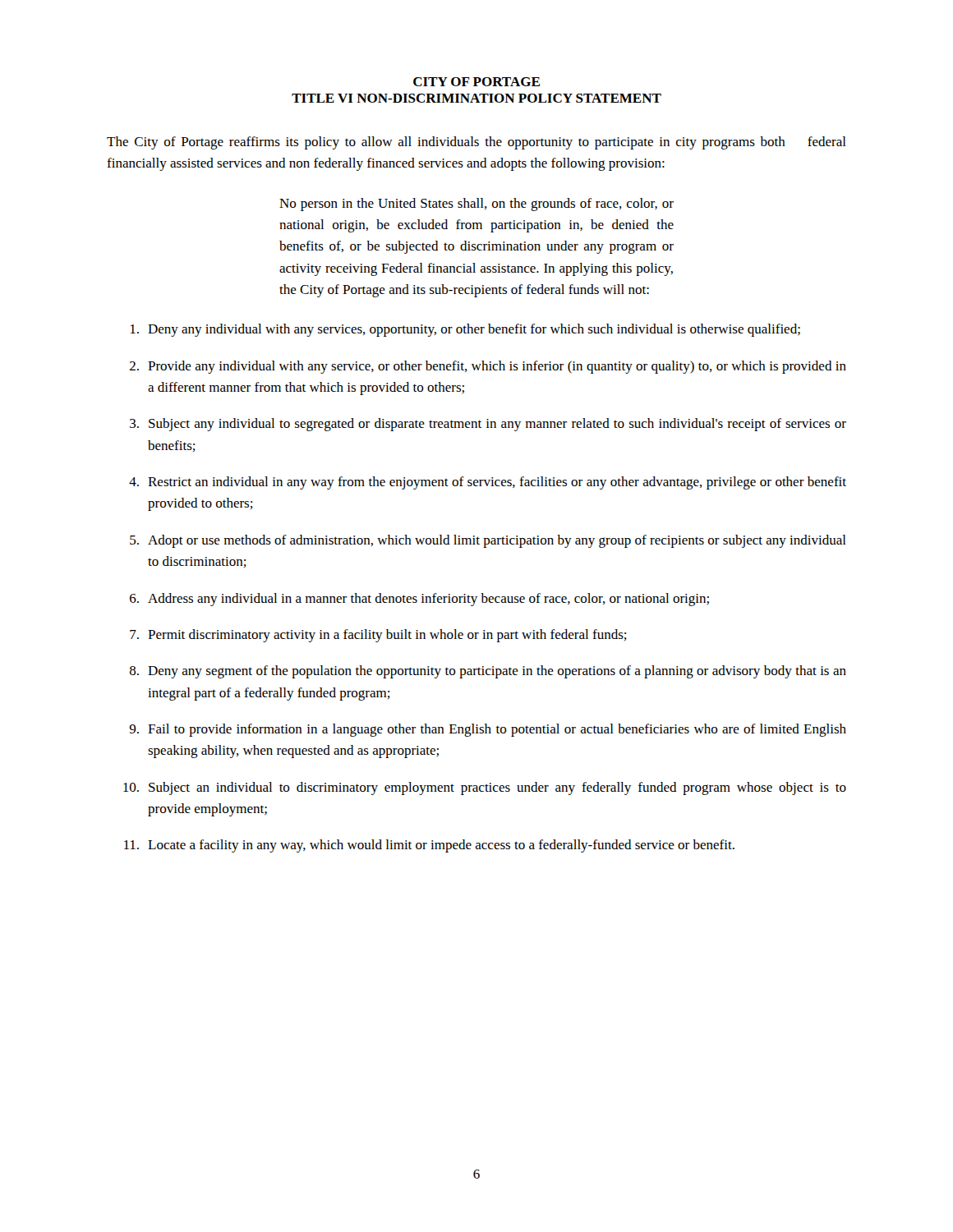Find the block on this page that starts "5. Adopt or"
This screenshot has width=953, height=1232.
(x=476, y=551)
